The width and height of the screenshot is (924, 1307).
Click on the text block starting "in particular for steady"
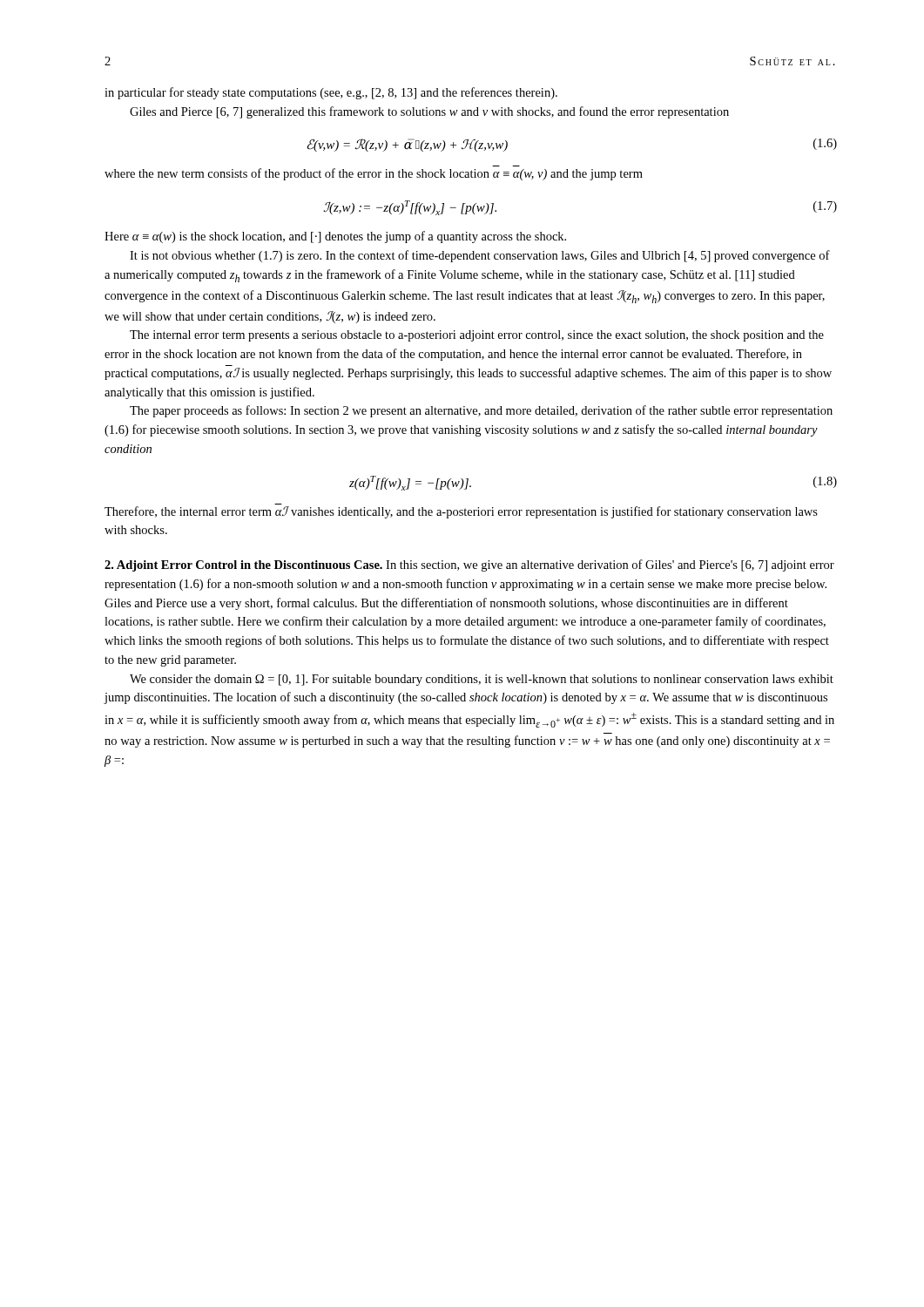click(471, 93)
